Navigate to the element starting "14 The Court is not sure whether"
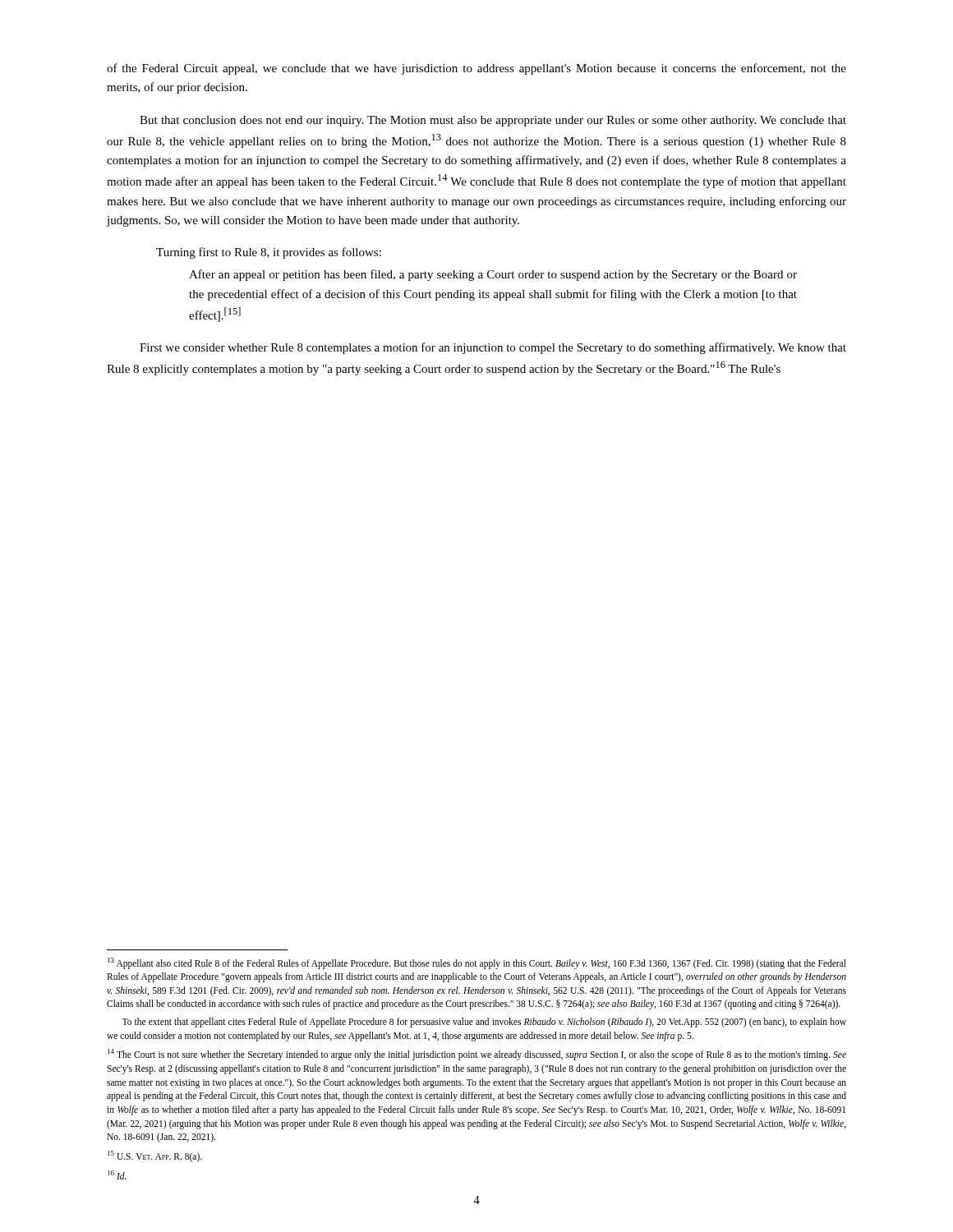The width and height of the screenshot is (953, 1232). click(x=476, y=1095)
